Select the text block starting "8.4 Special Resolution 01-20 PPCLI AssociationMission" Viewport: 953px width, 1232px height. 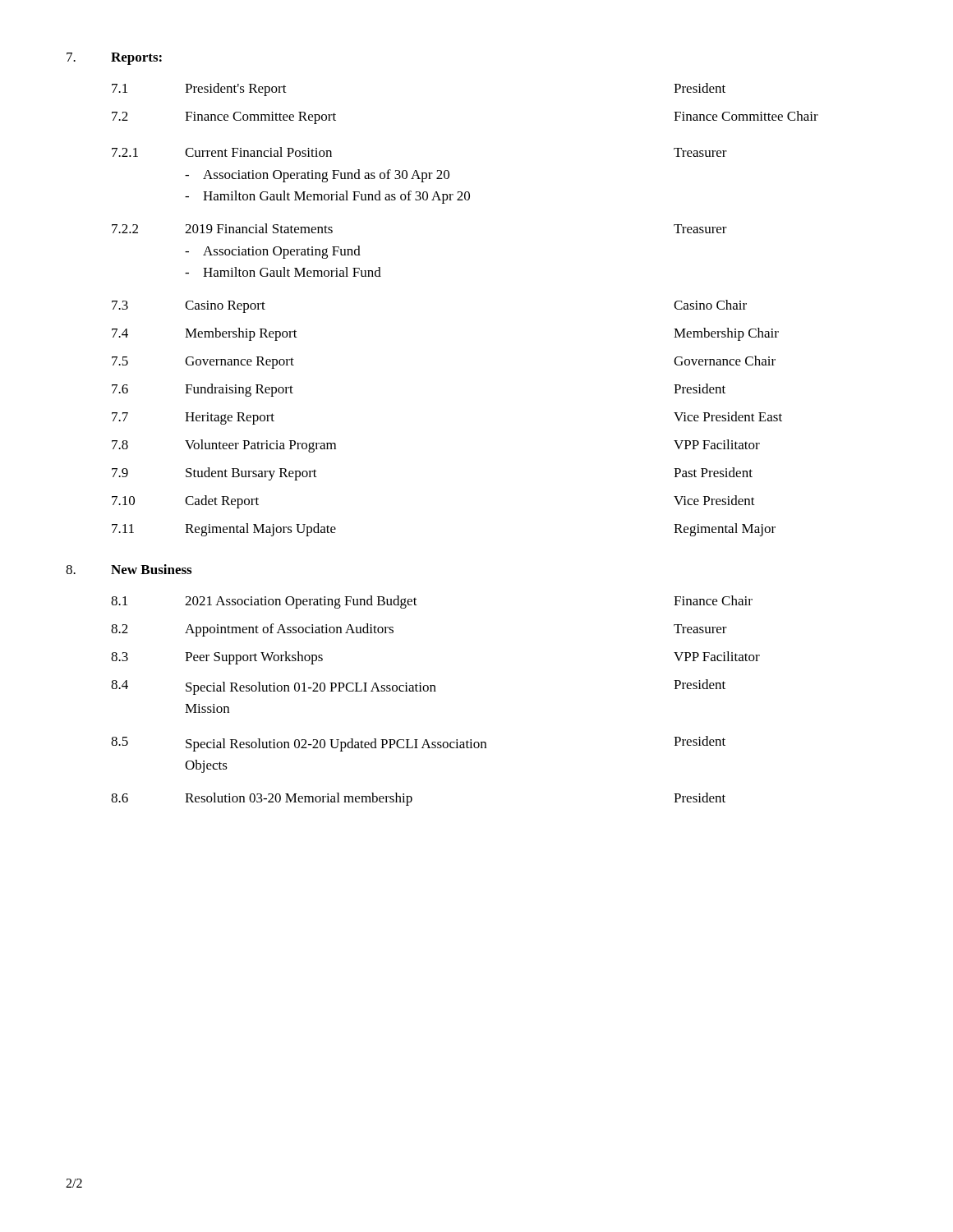[x=418, y=687]
